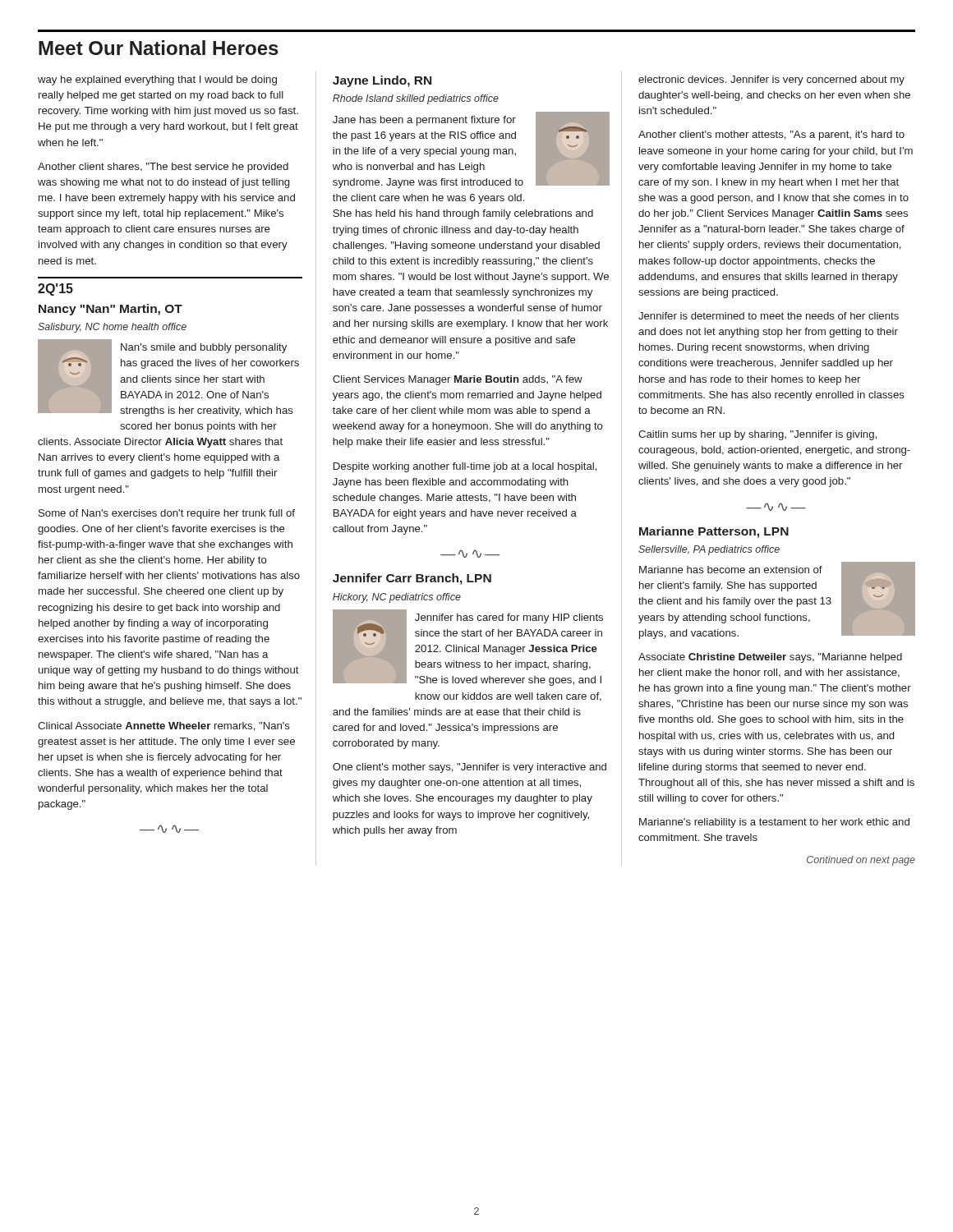Select the block starting "Clinical Associate Annette Wheeler remarks, "Nan's greatest asset"
Image resolution: width=953 pixels, height=1232 pixels.
tap(170, 765)
